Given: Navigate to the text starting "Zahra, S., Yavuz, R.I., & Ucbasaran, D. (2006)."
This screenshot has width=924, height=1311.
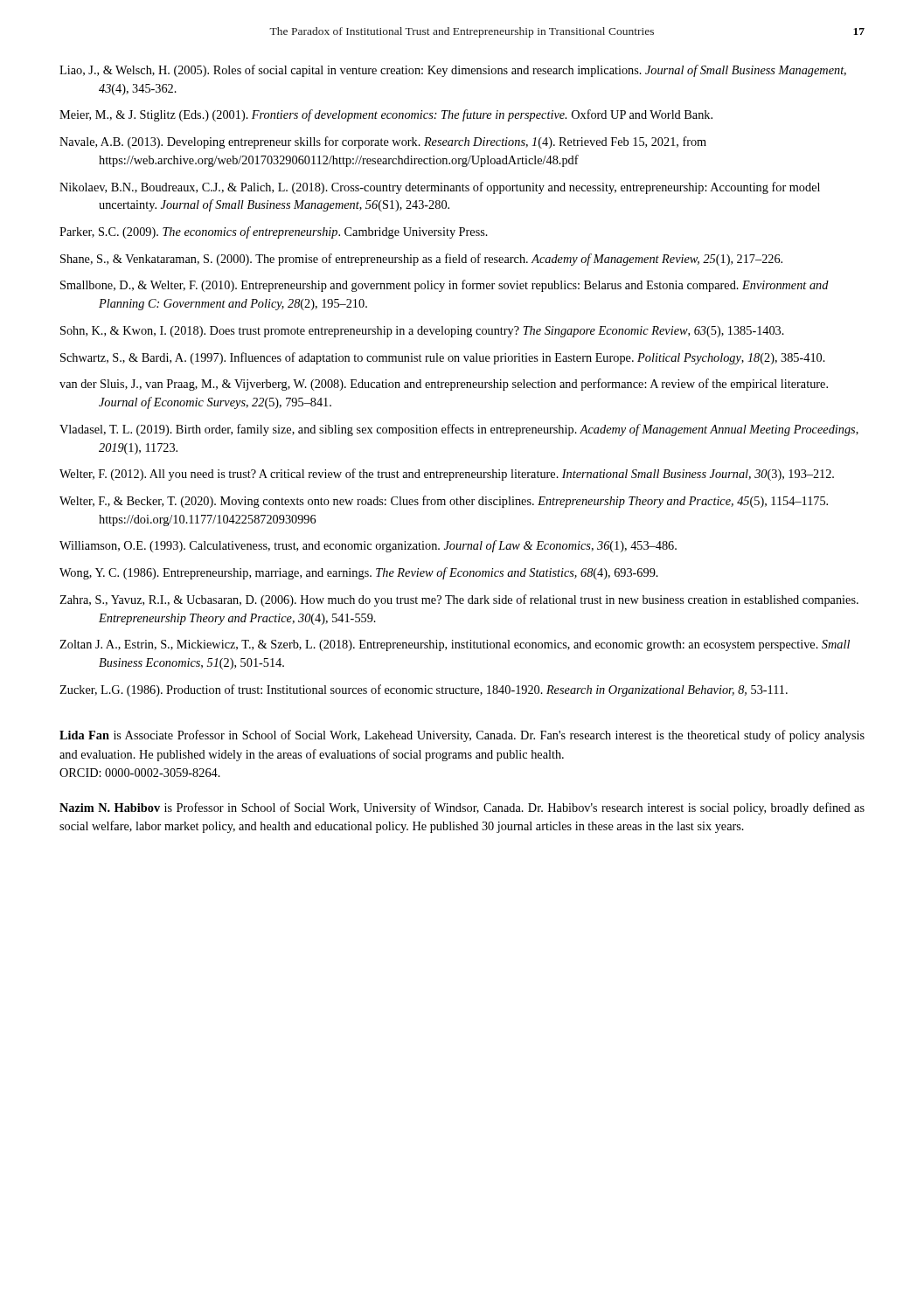Looking at the screenshot, I should pyautogui.click(x=459, y=609).
